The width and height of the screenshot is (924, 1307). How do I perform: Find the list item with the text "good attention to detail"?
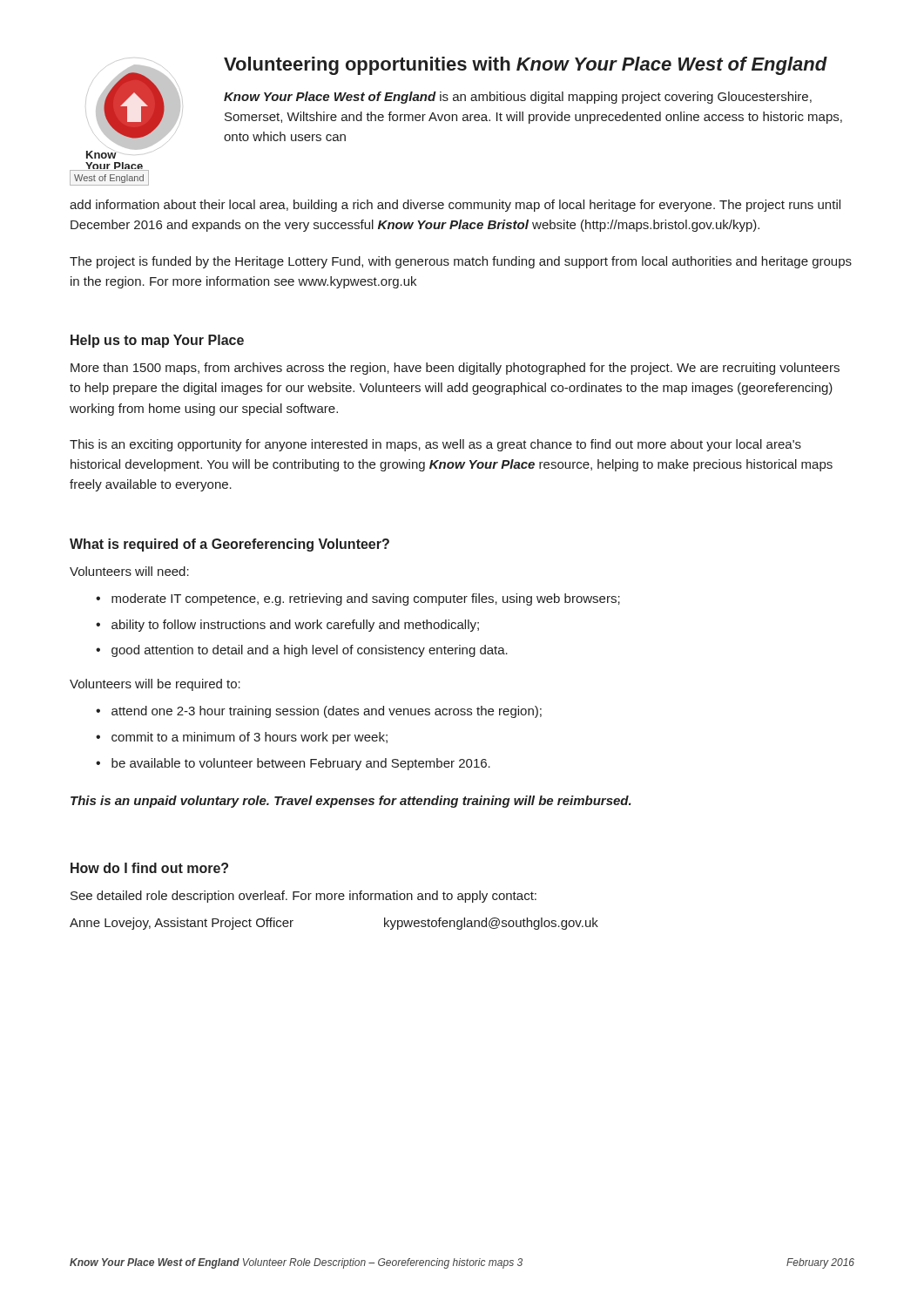310,650
